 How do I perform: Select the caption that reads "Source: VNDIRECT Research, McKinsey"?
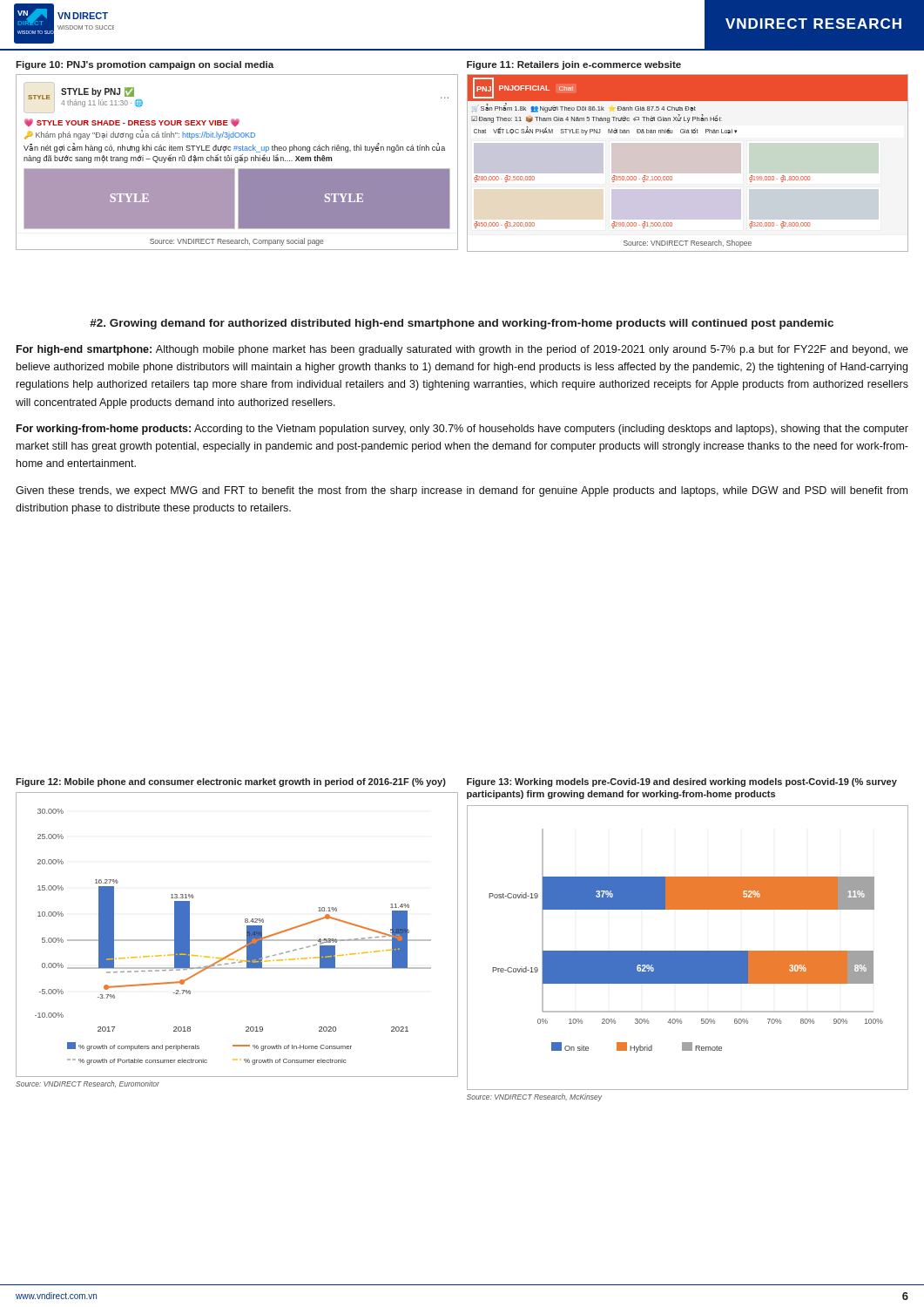pos(534,1097)
